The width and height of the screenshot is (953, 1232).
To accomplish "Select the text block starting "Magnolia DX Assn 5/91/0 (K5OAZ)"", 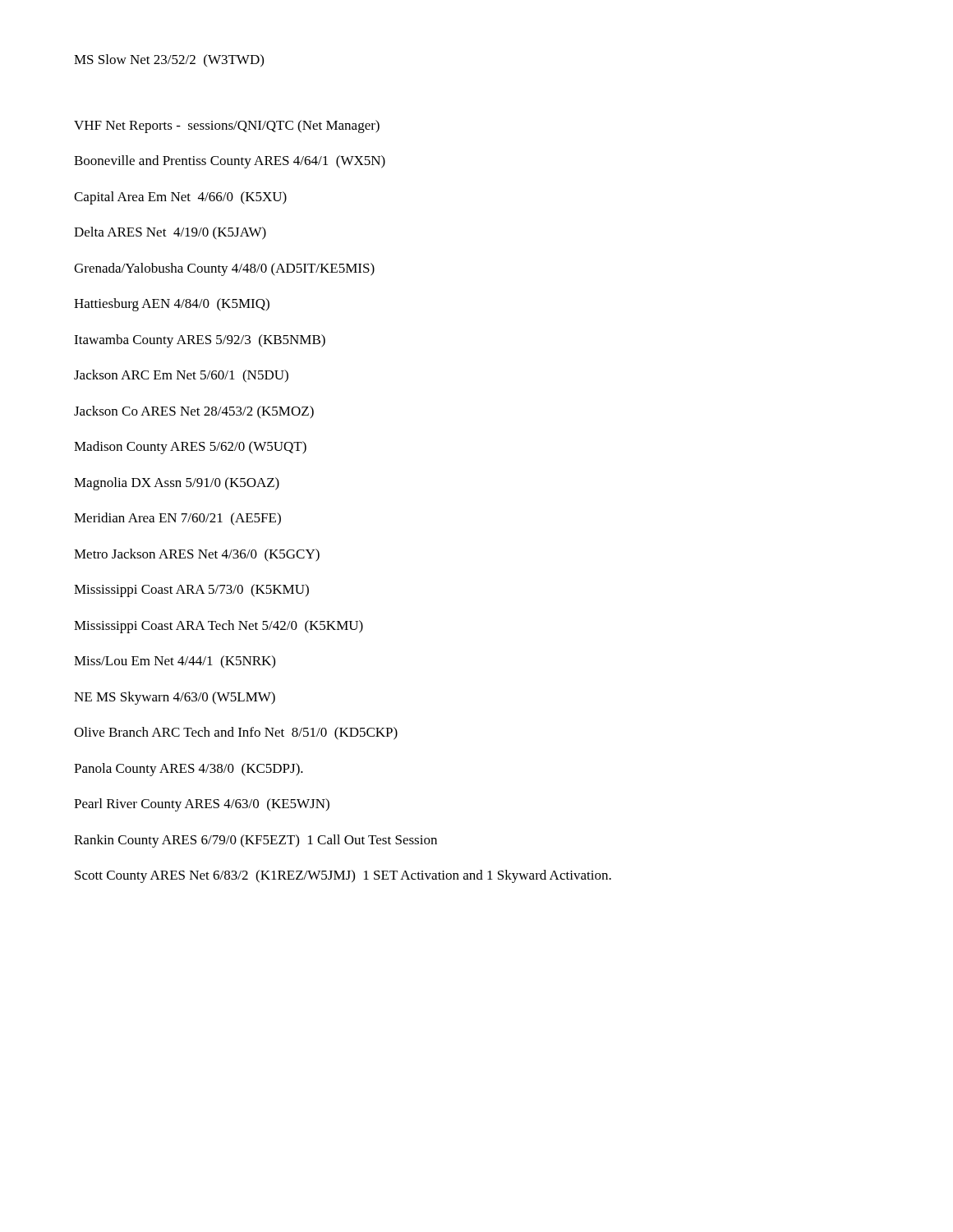I will point(177,482).
